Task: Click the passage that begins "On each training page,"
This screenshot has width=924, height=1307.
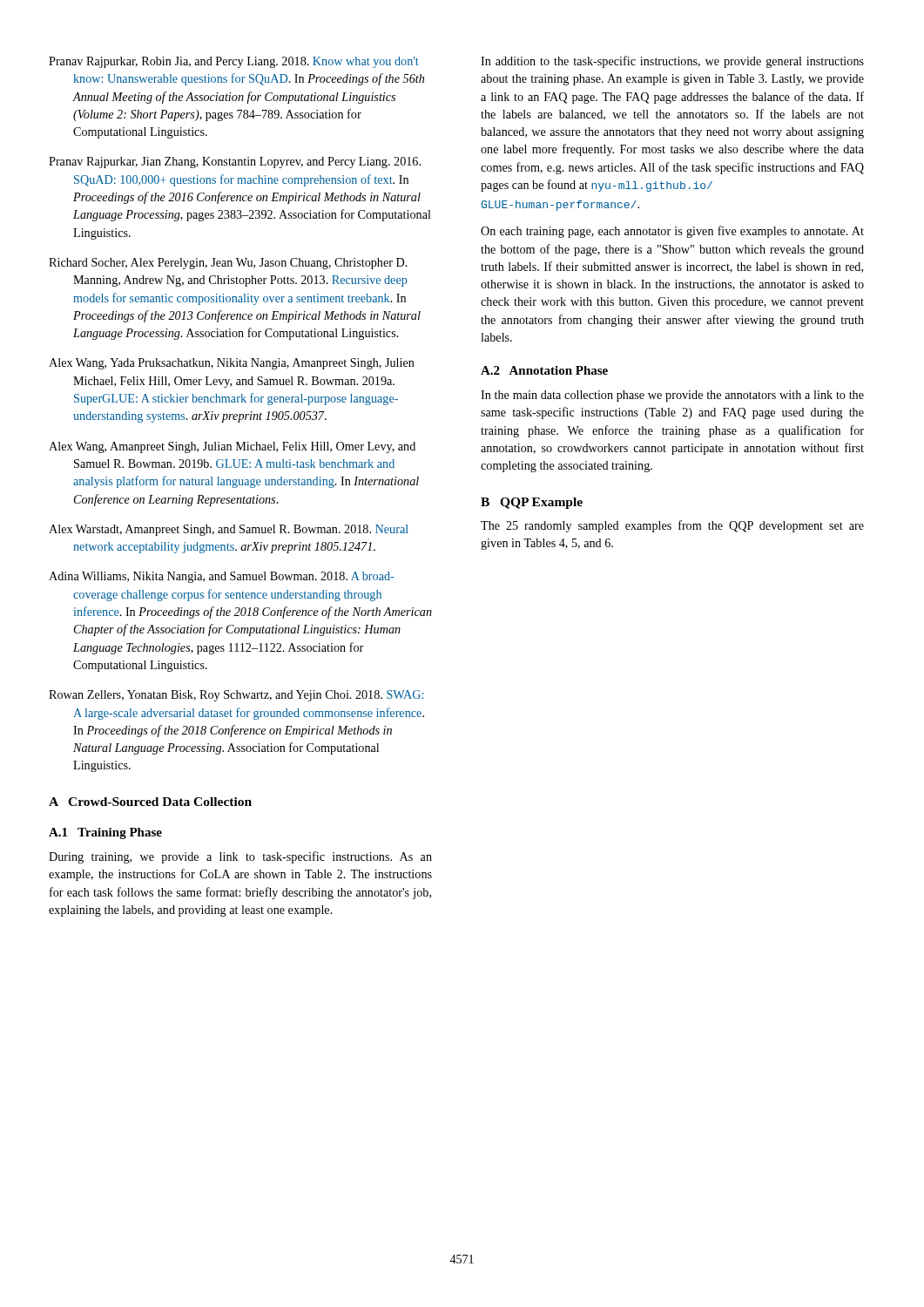Action: tap(672, 284)
